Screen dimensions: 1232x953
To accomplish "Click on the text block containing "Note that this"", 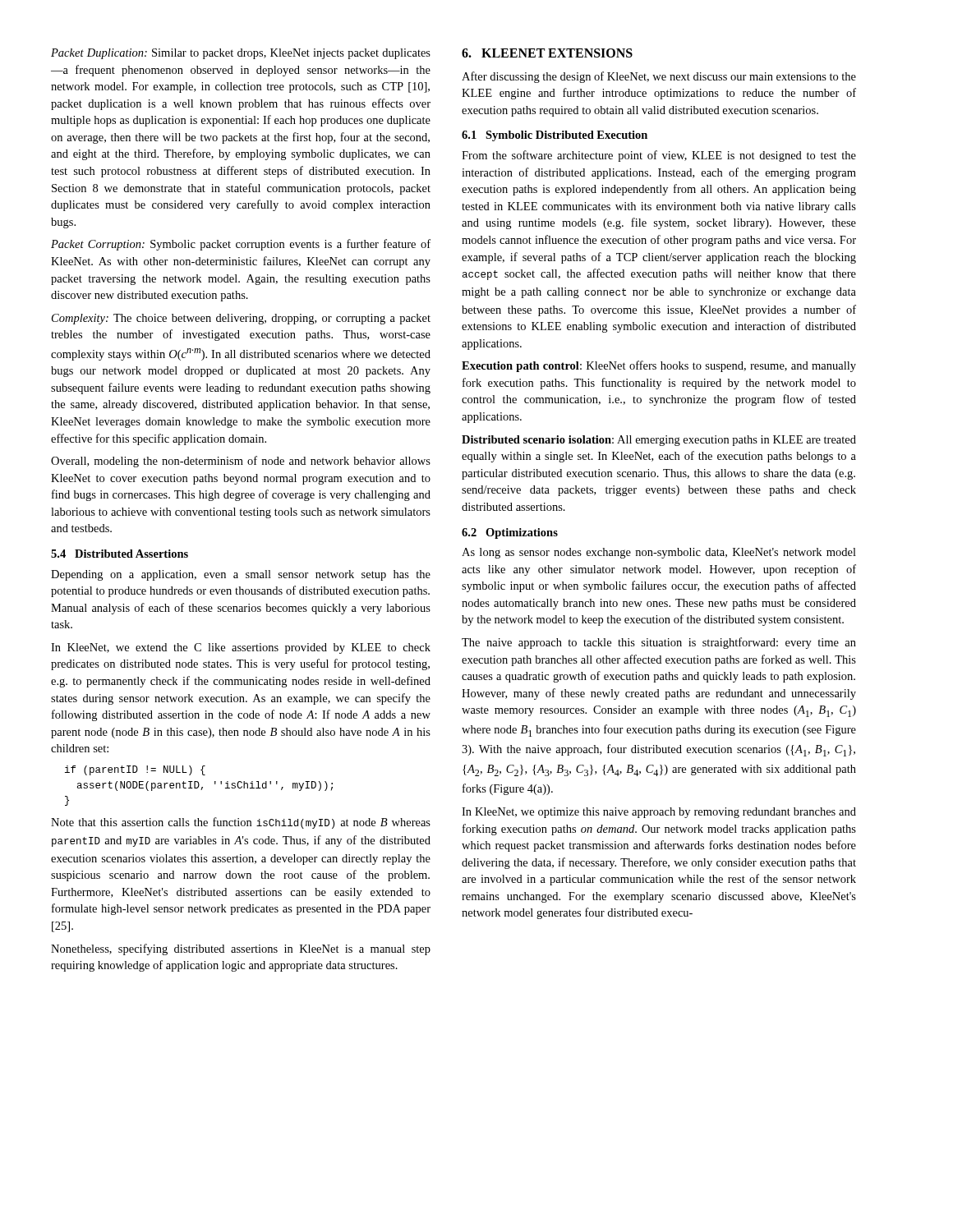I will 241,874.
